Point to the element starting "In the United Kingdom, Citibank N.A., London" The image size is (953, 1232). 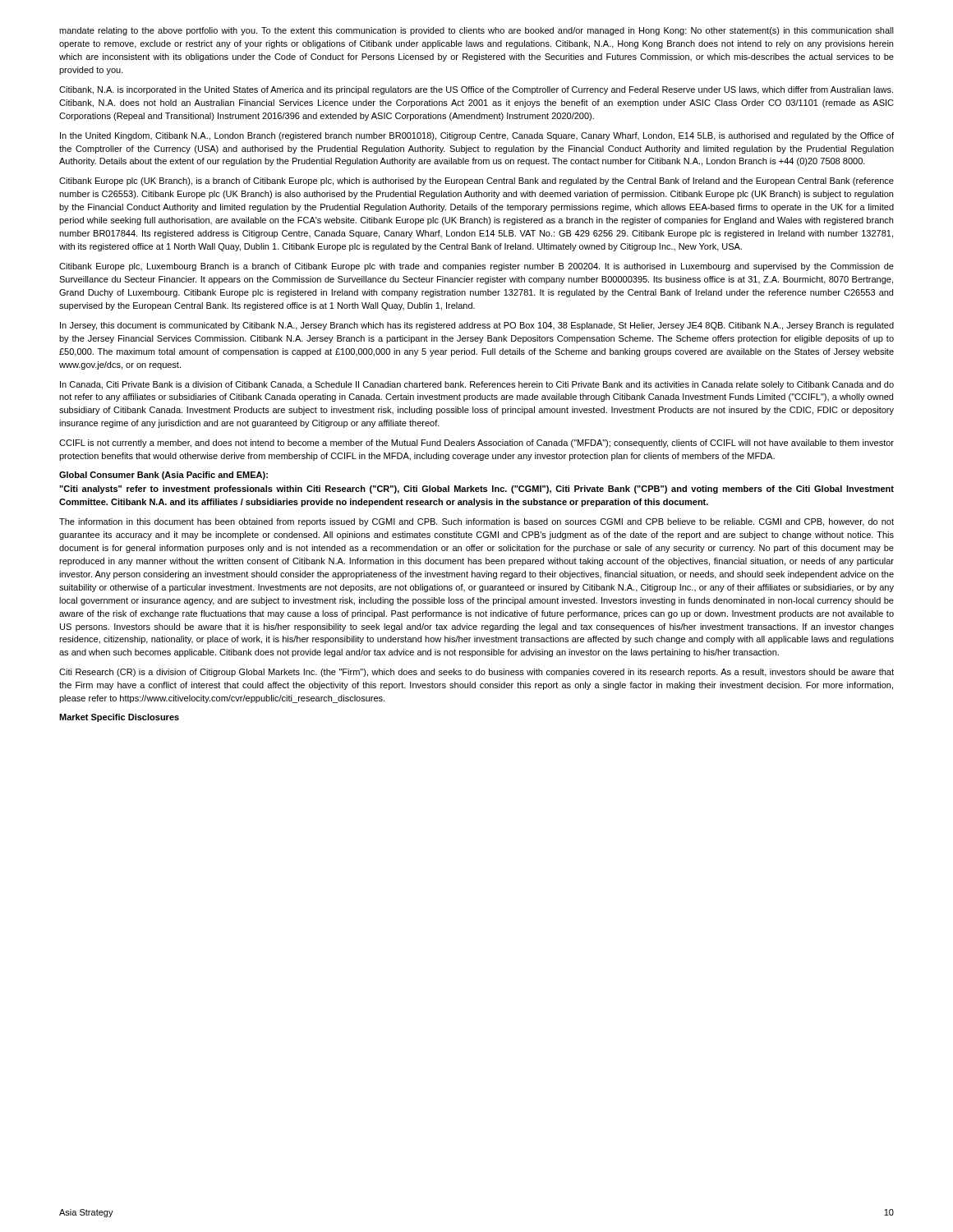pyautogui.click(x=476, y=148)
